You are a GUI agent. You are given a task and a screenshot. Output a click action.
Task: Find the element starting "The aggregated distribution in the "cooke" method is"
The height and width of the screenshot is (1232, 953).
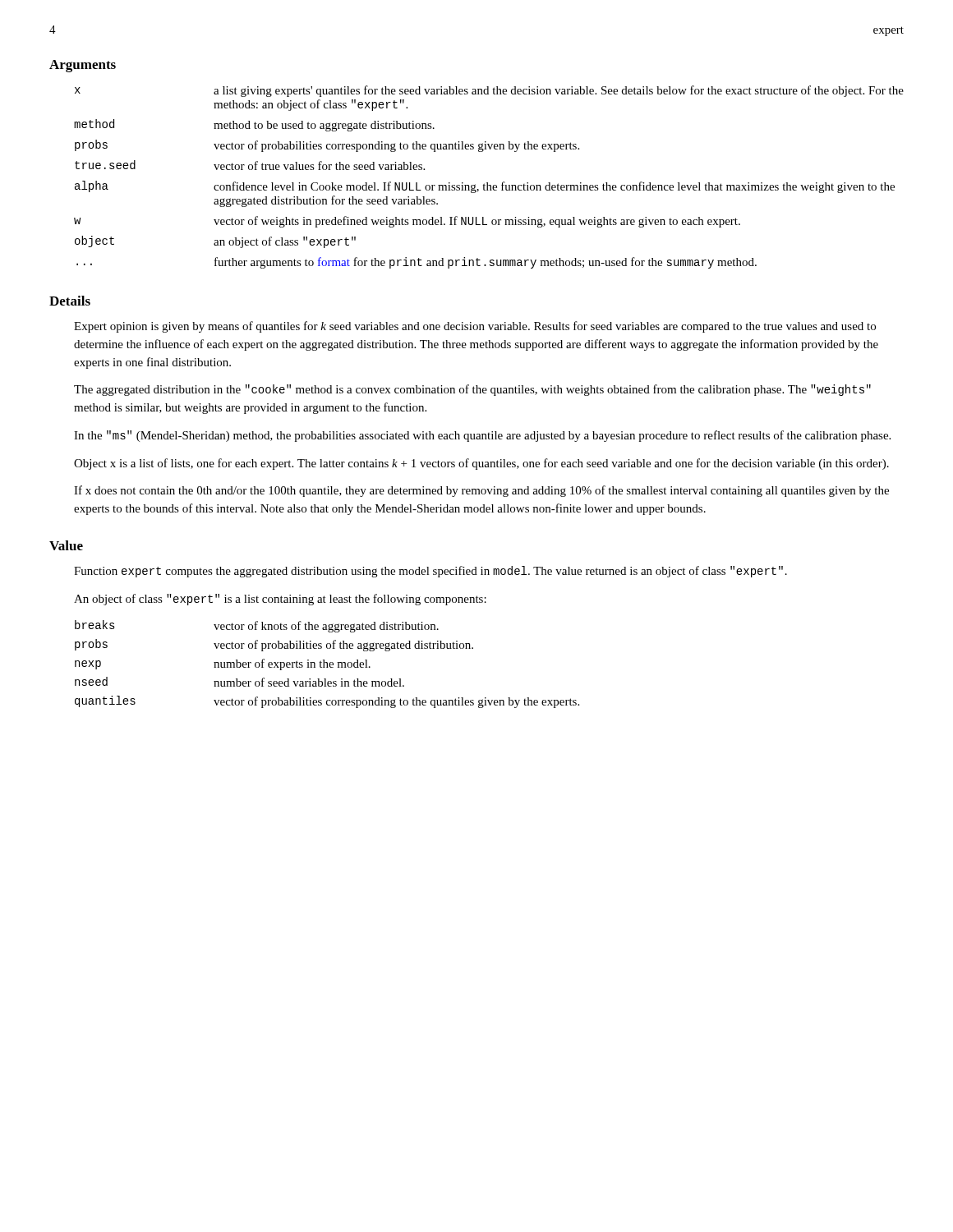point(473,398)
